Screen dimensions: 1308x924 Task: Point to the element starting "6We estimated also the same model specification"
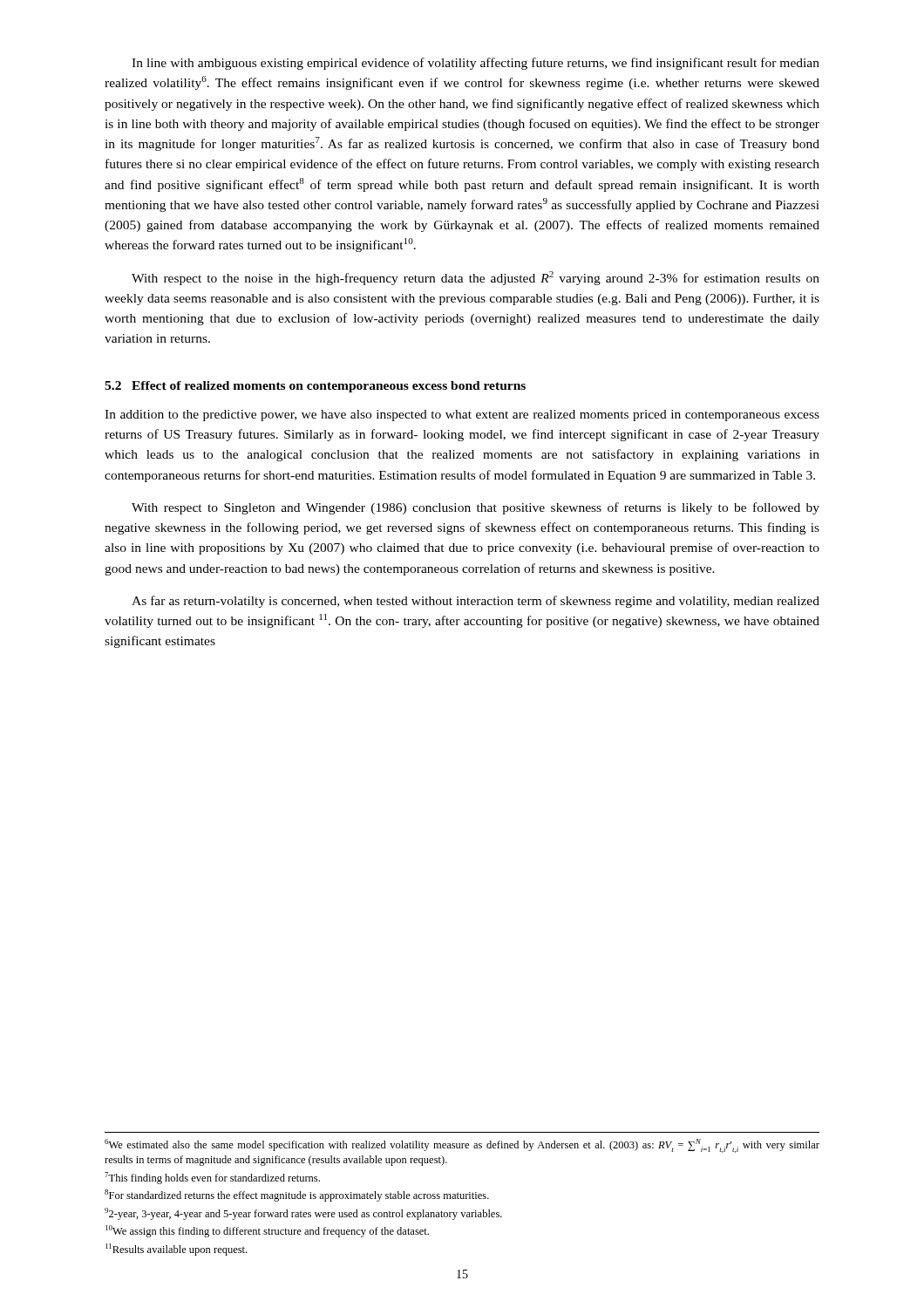pos(462,1152)
